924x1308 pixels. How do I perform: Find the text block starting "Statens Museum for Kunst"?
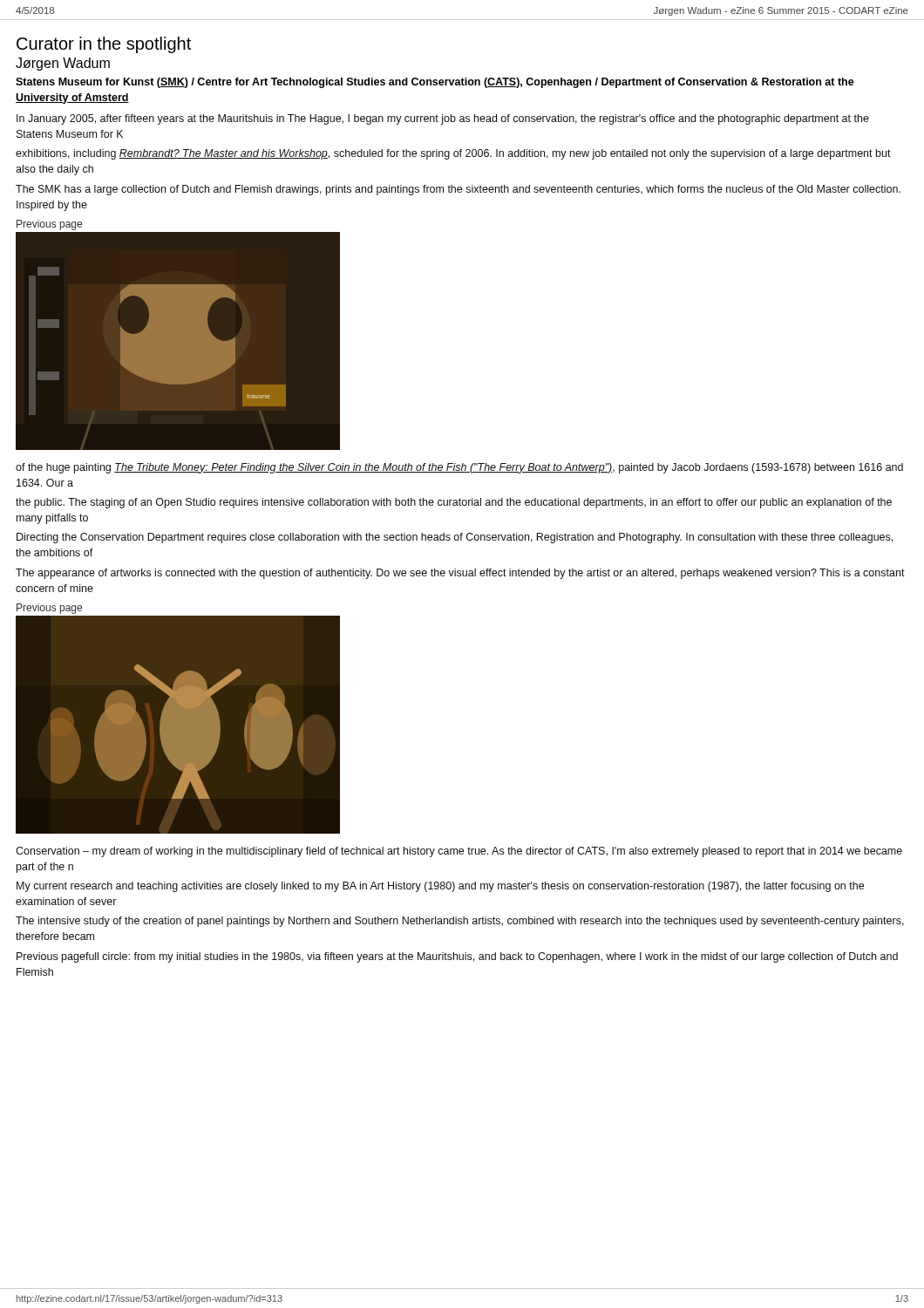point(435,90)
